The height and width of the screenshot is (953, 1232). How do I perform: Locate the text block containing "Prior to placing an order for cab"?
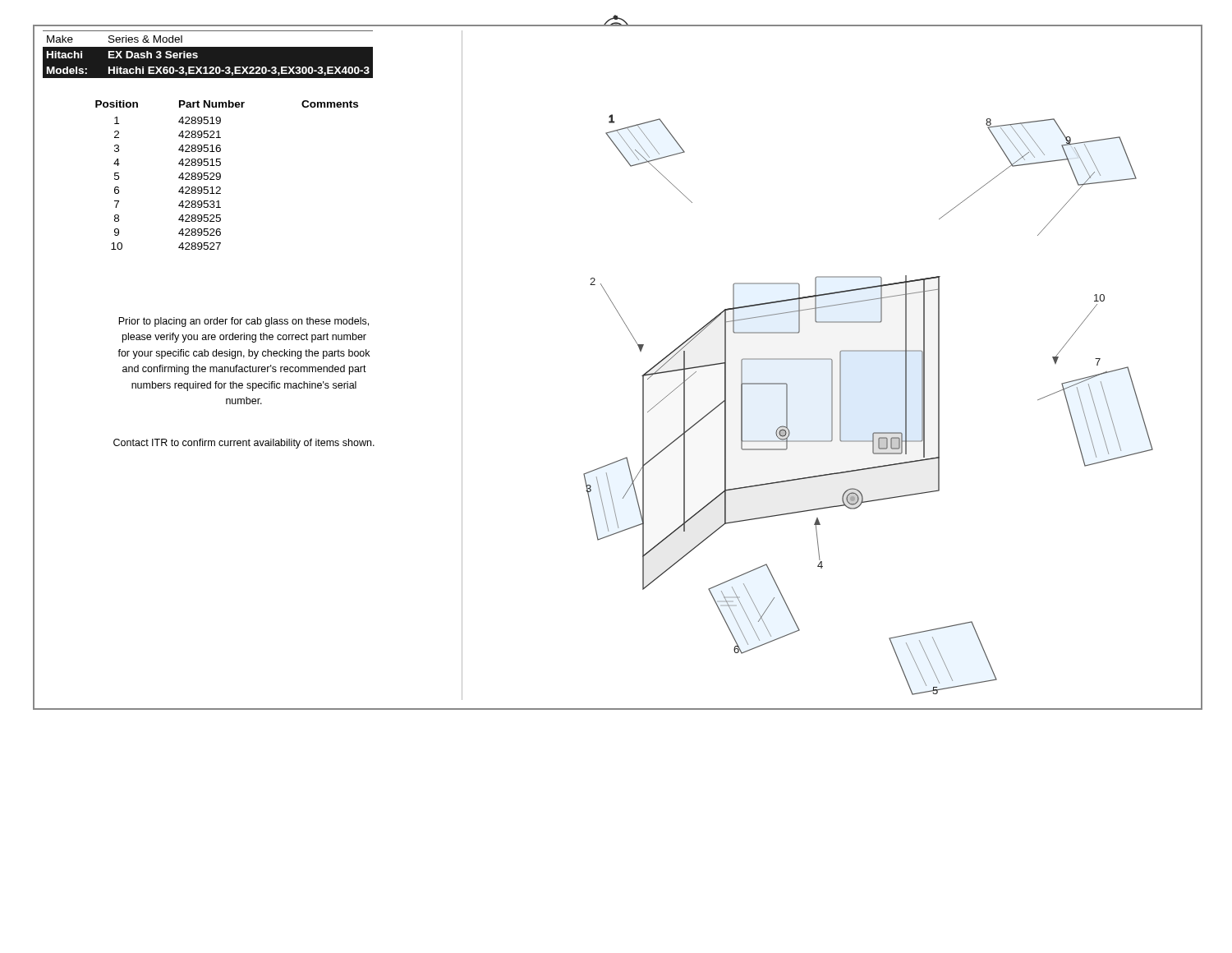244,361
